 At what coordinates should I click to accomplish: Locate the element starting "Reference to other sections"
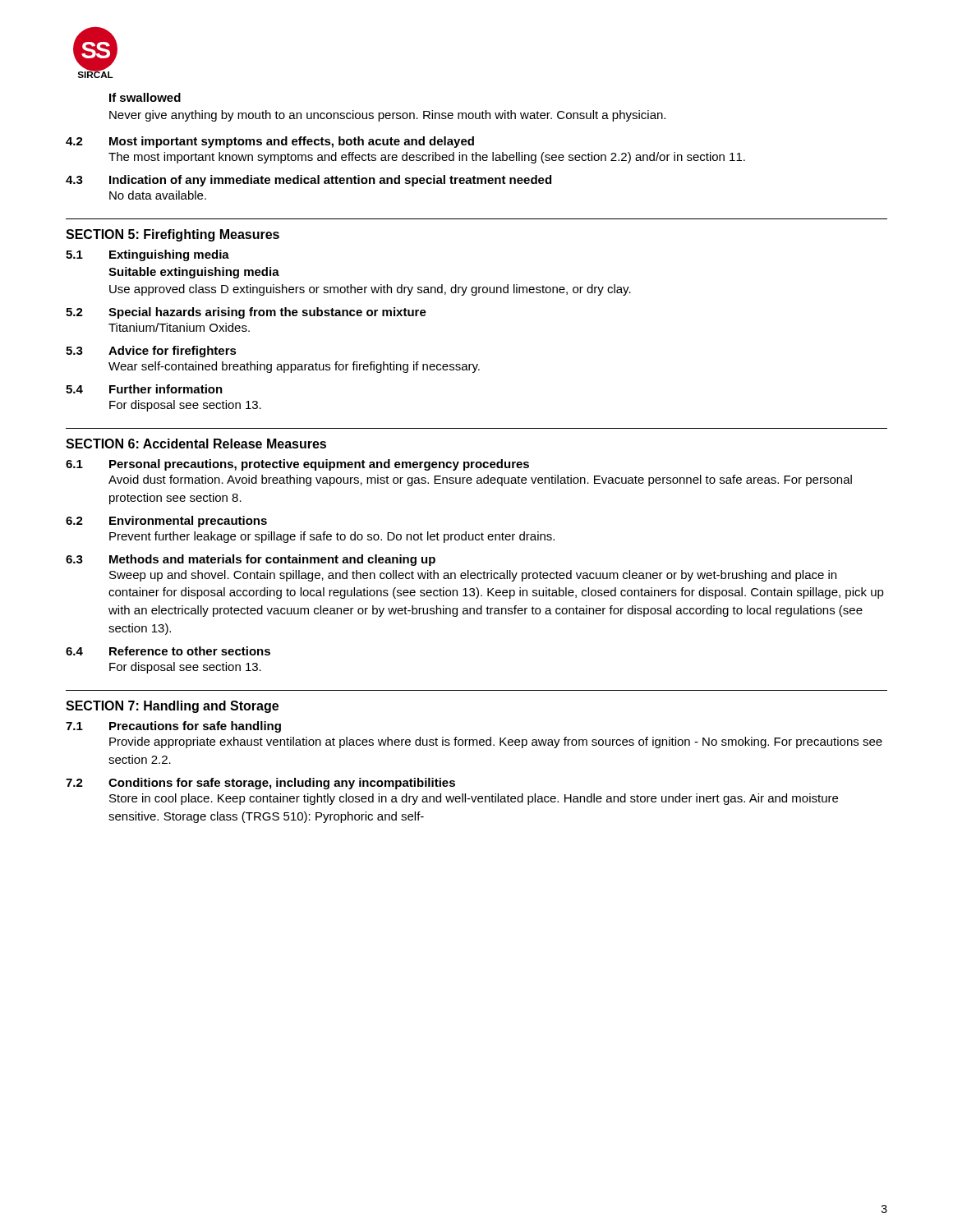coord(190,650)
